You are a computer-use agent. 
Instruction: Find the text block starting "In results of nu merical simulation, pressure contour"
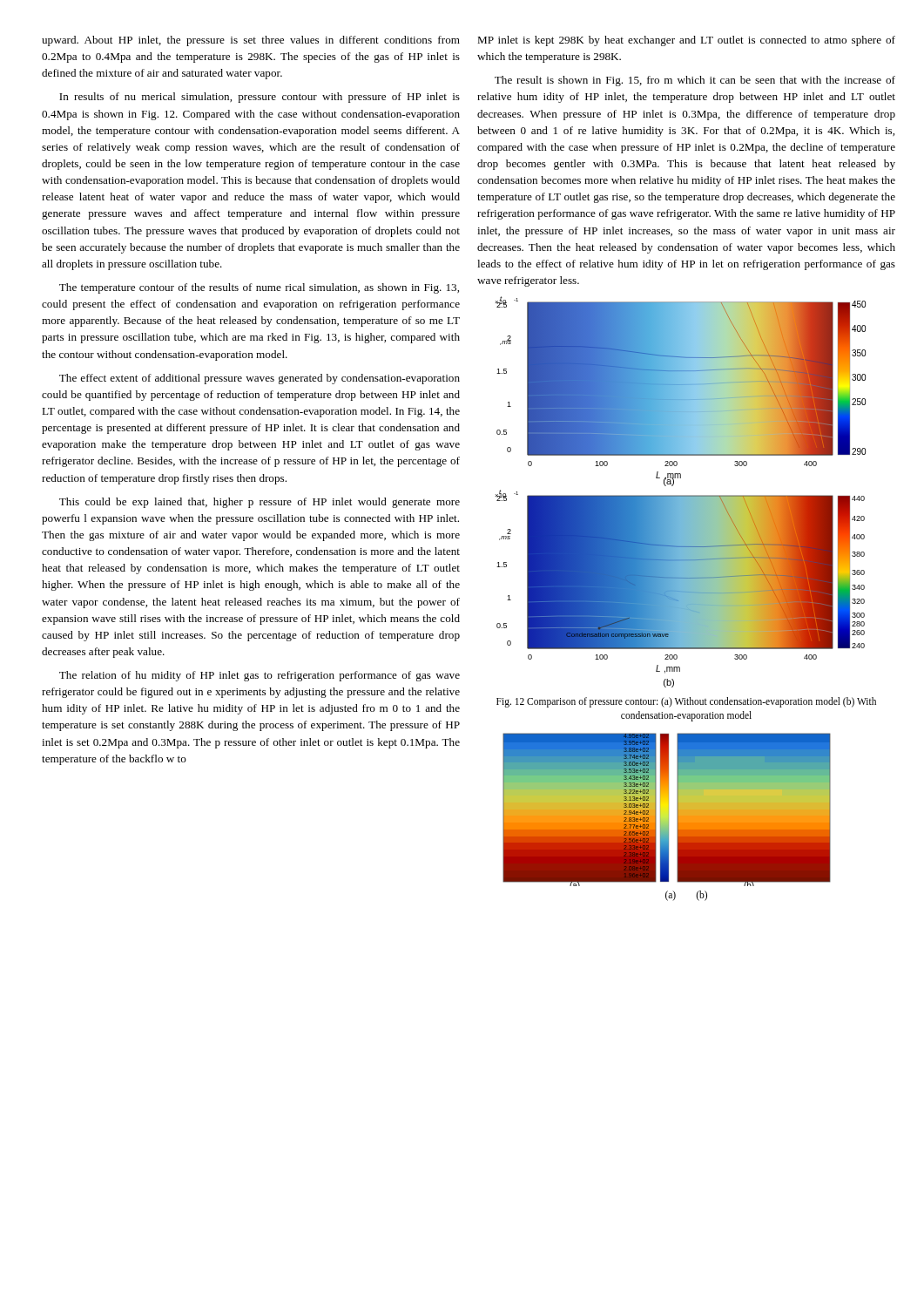pos(251,180)
